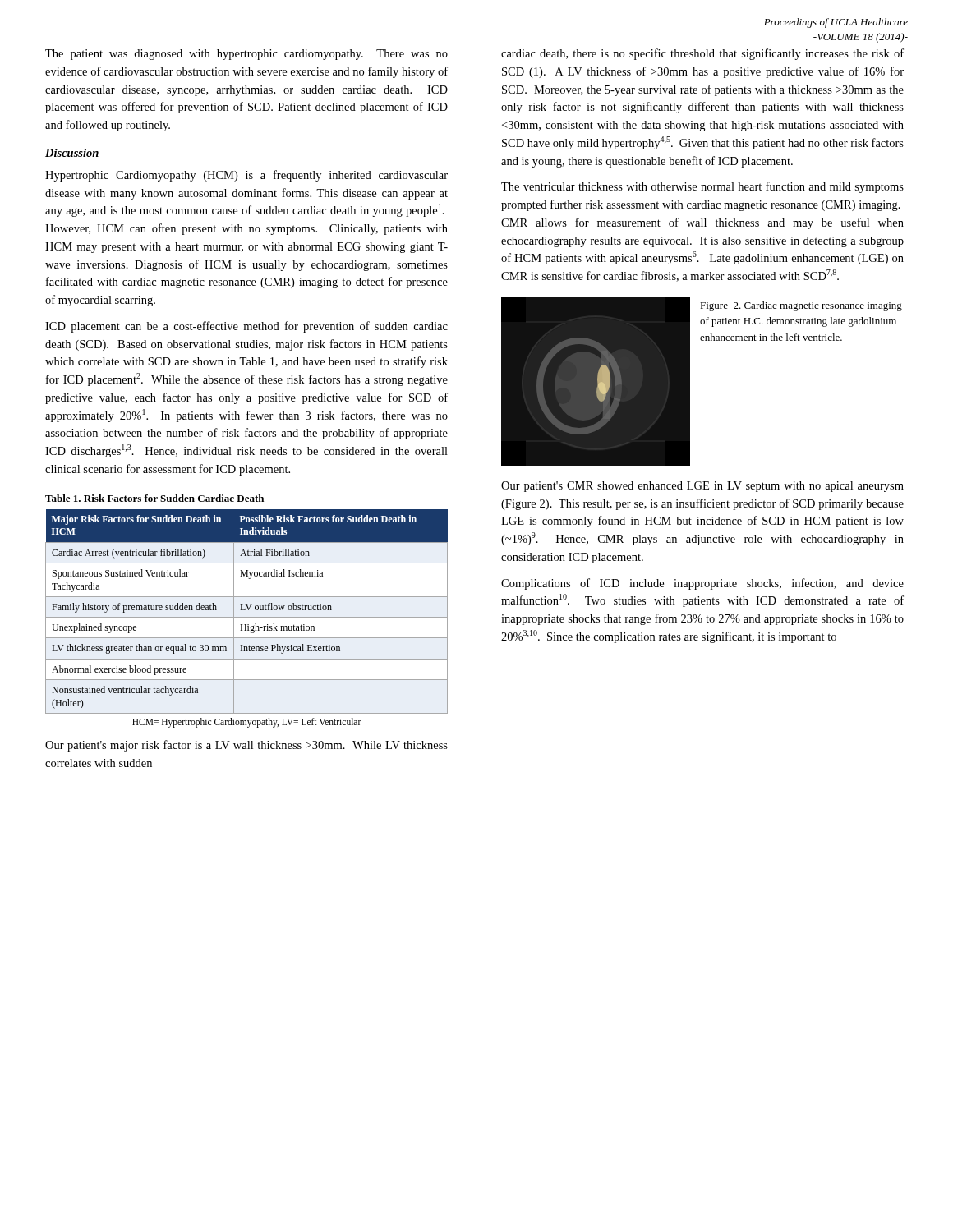Find the caption with the text "Figure 2. Cardiac magnetic"
The height and width of the screenshot is (1232, 953).
pyautogui.click(x=801, y=321)
